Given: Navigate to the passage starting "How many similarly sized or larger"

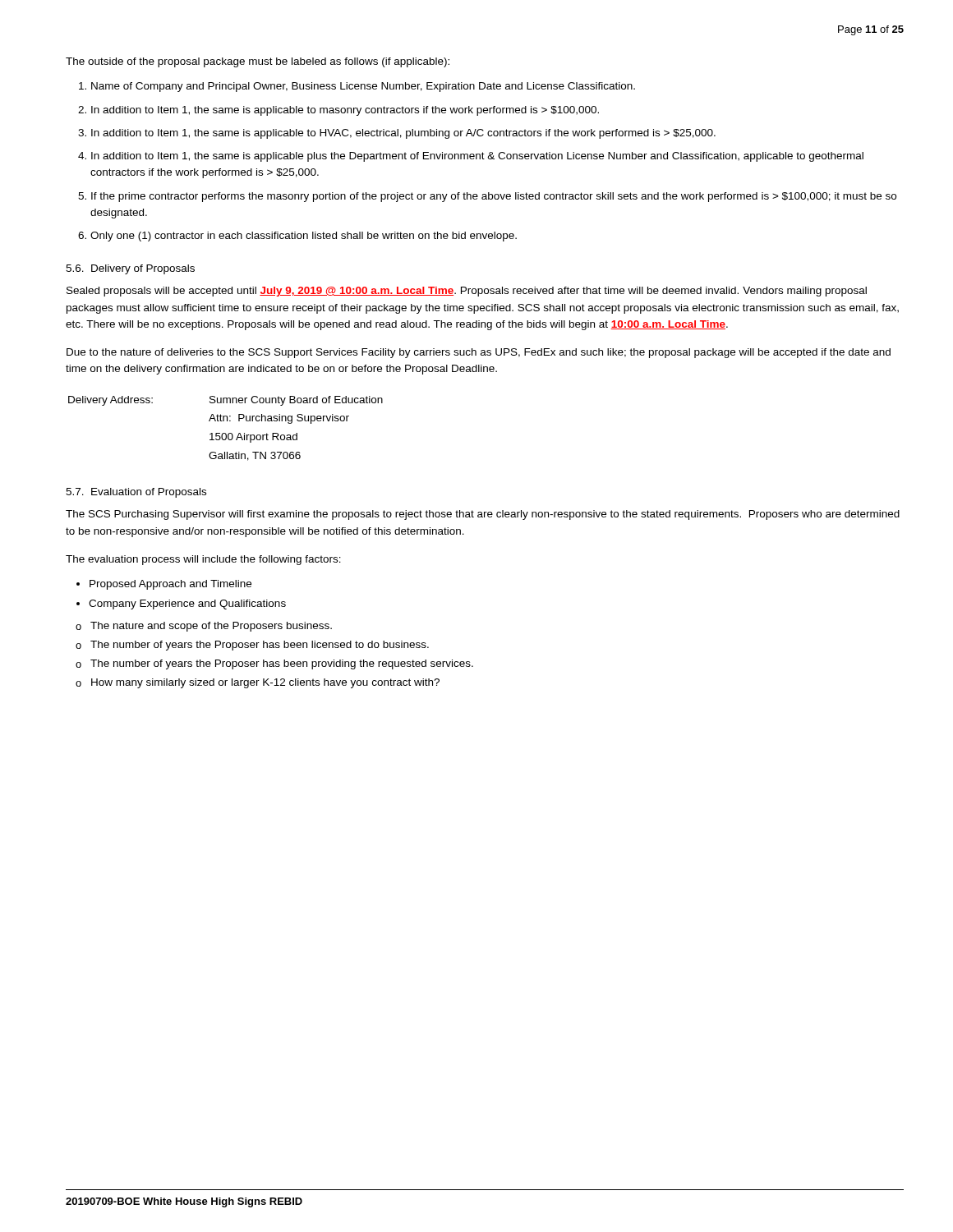Looking at the screenshot, I should 265,683.
